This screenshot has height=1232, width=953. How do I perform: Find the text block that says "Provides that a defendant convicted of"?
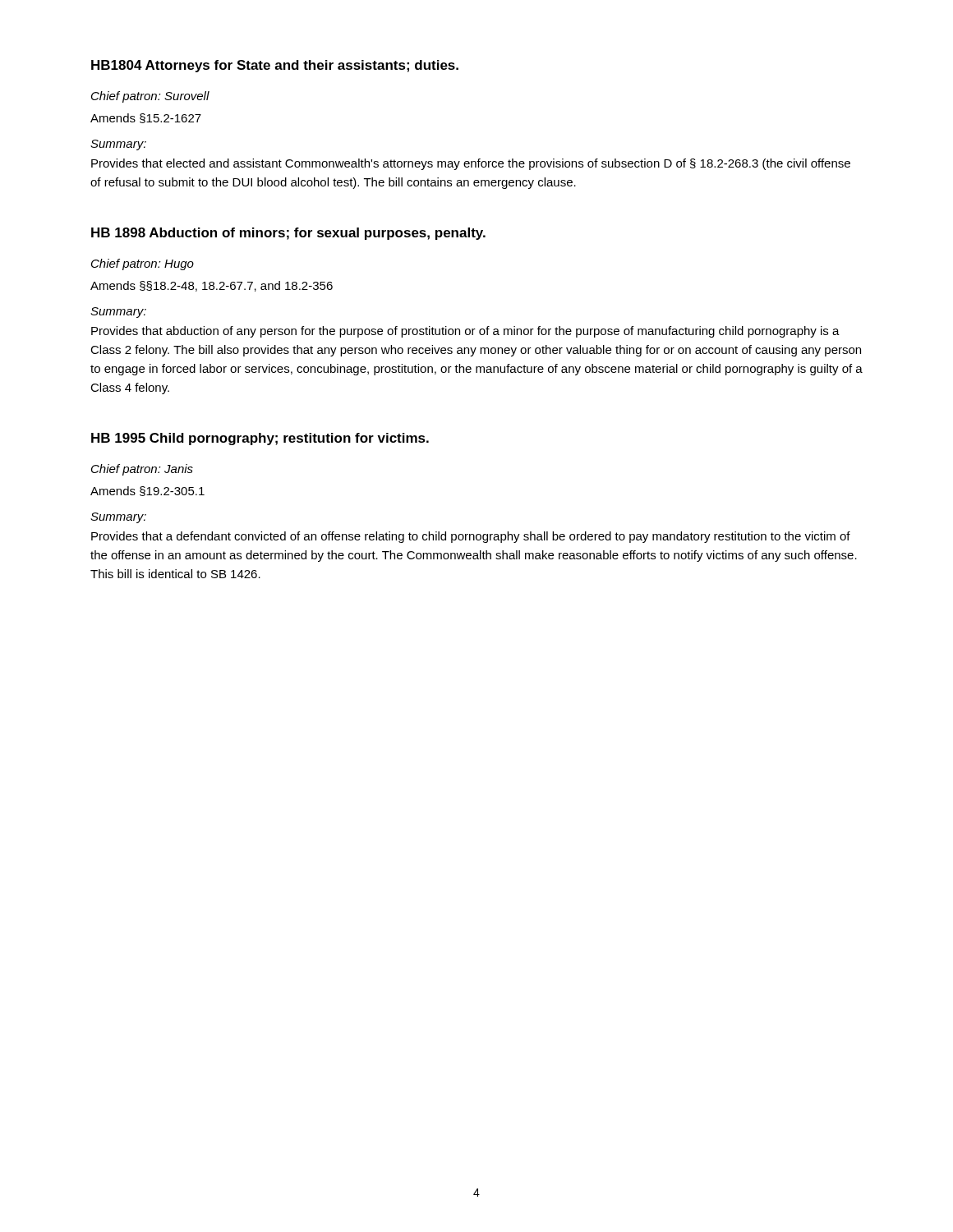pyautogui.click(x=474, y=555)
